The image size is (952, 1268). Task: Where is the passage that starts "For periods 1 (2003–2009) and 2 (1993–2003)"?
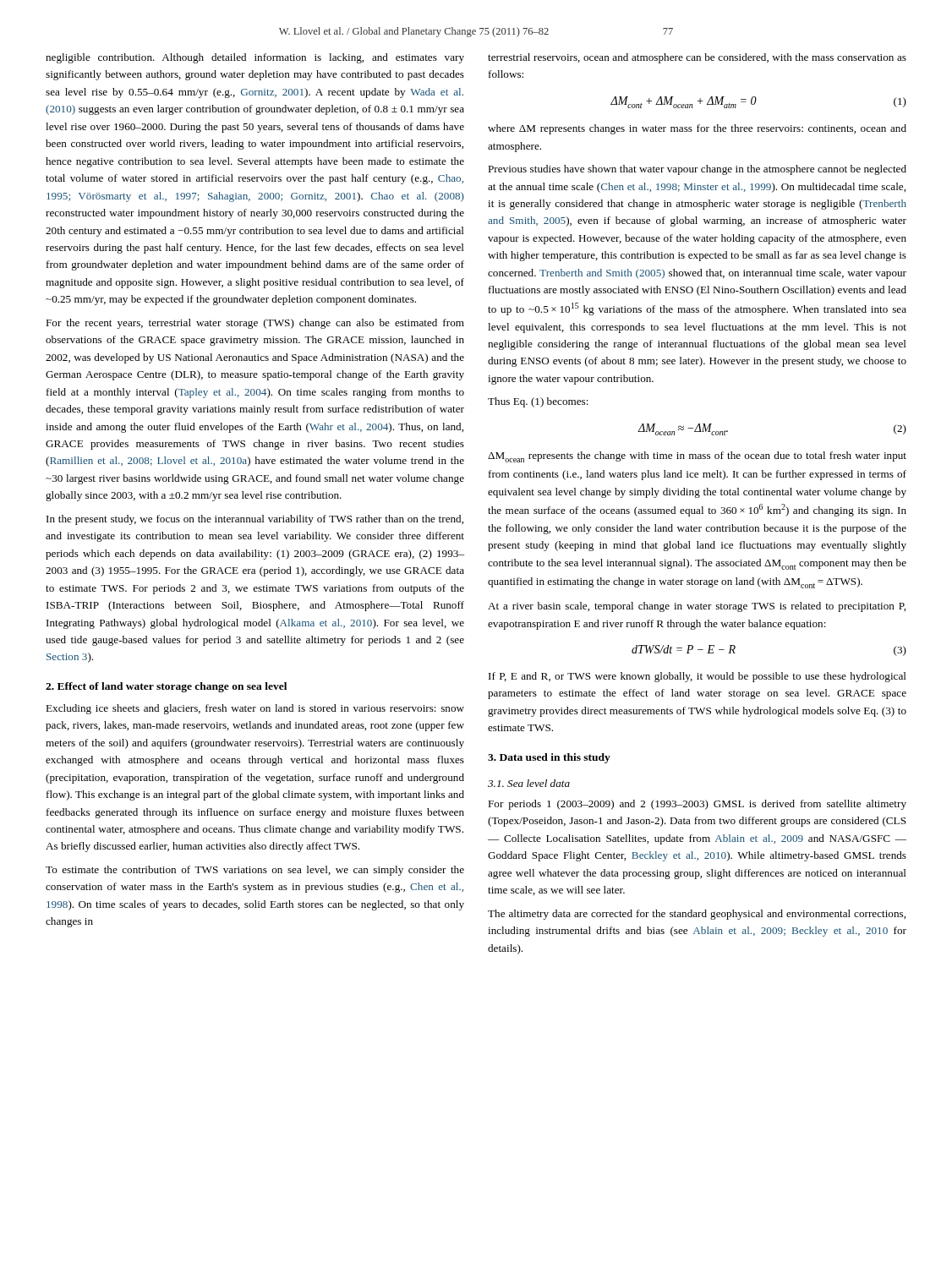[697, 876]
